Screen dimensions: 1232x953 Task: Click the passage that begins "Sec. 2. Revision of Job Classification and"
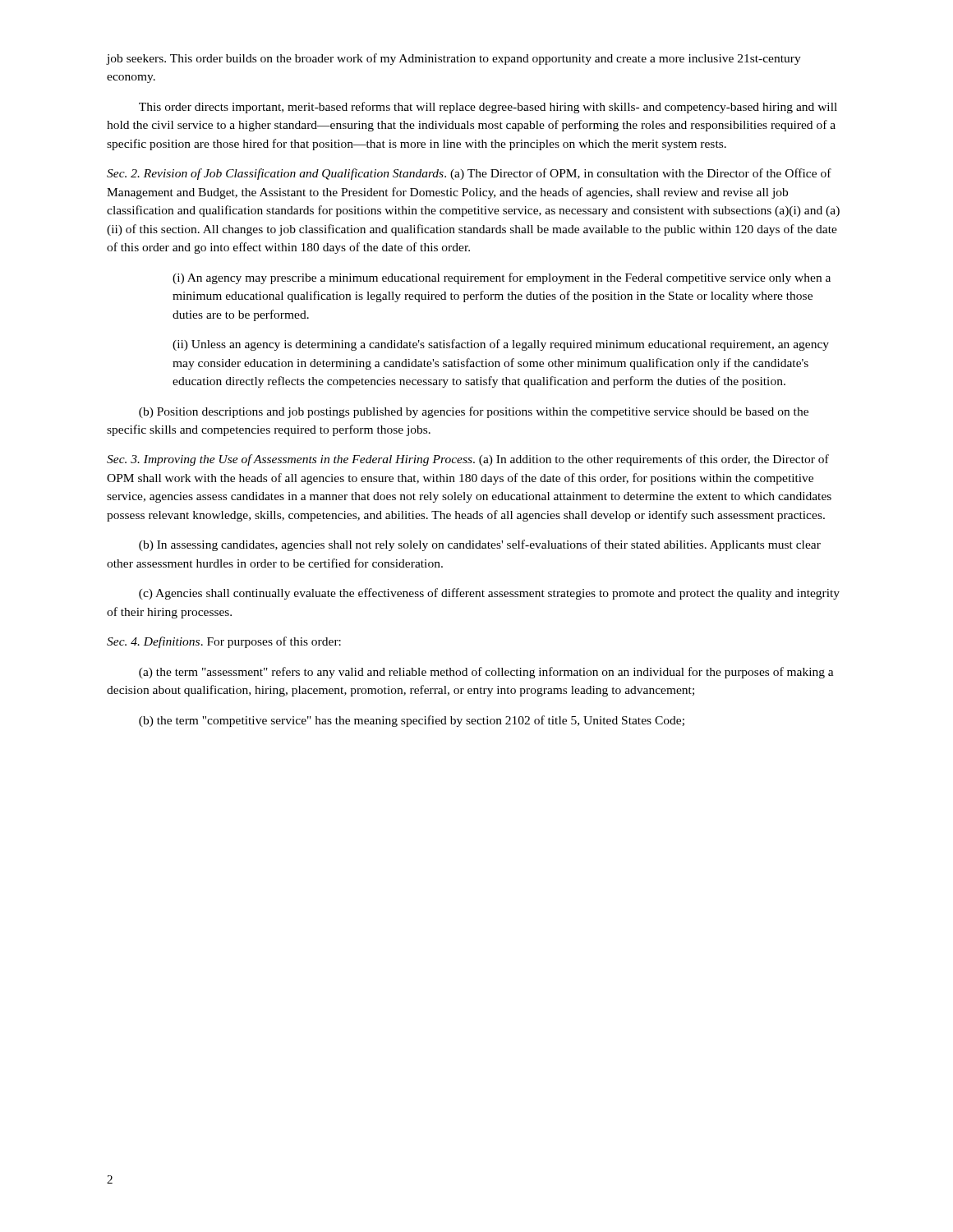point(476,211)
